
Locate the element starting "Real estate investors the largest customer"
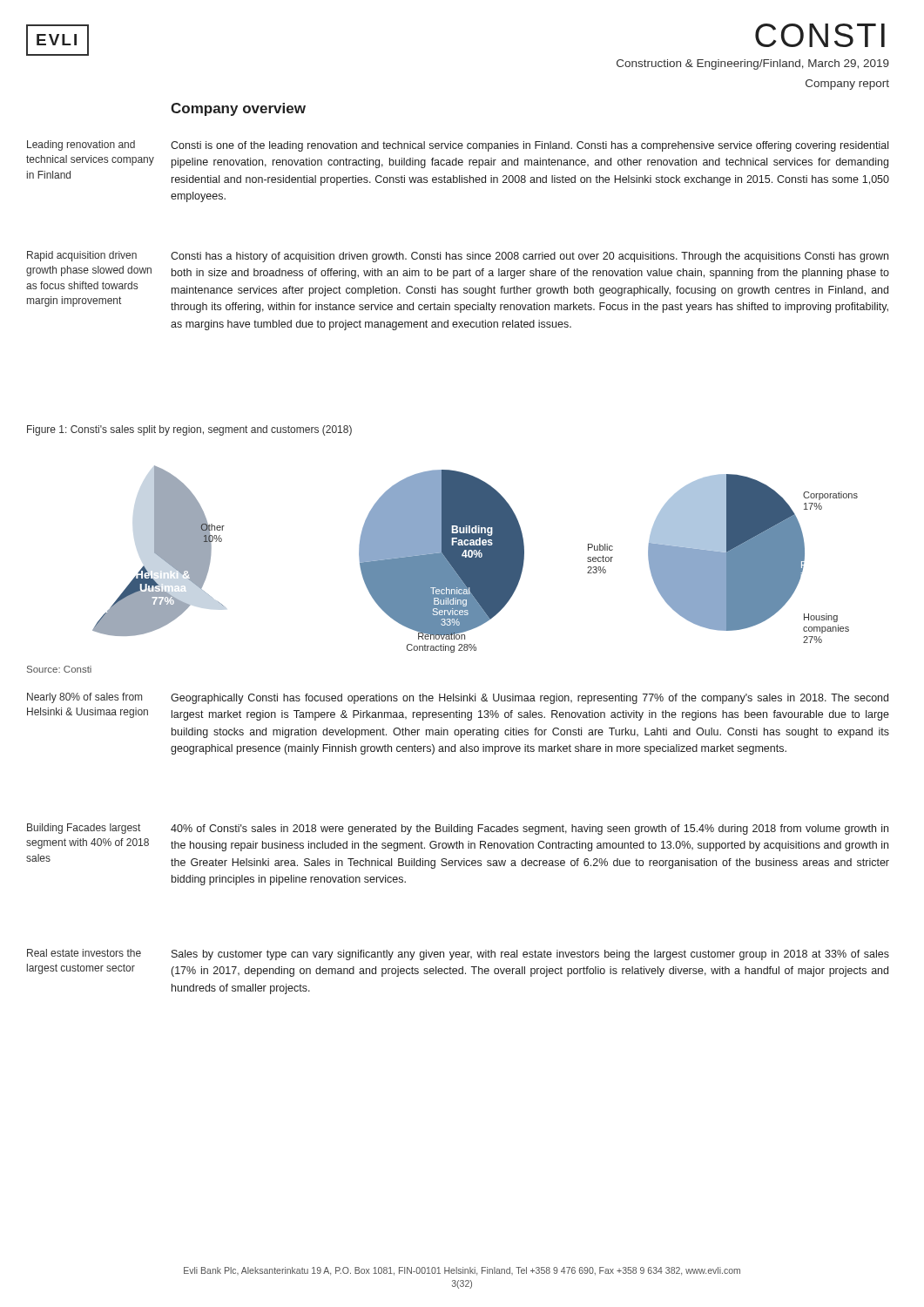click(x=84, y=961)
